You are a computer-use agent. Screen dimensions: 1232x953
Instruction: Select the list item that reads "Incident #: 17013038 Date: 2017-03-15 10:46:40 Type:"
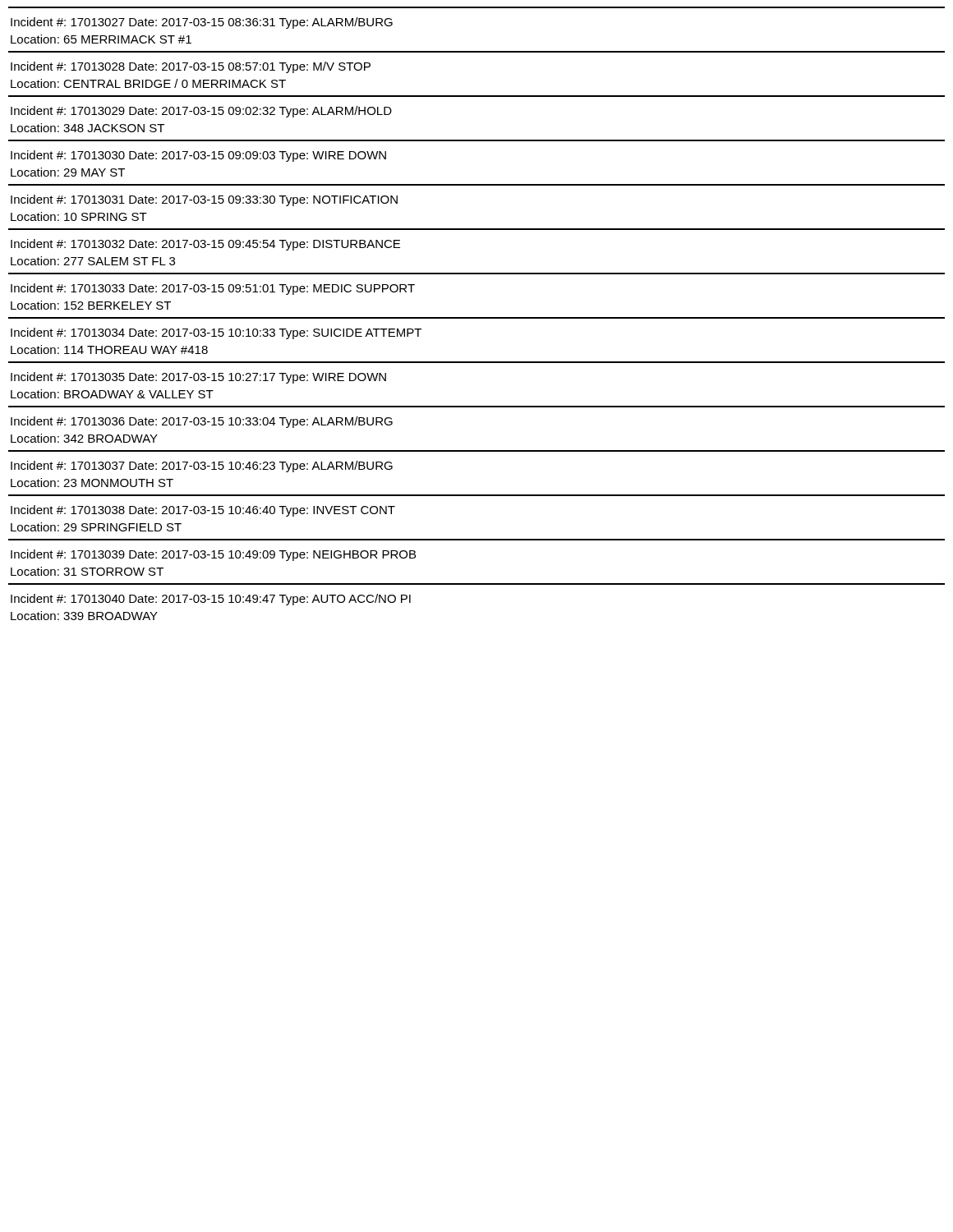coord(203,511)
